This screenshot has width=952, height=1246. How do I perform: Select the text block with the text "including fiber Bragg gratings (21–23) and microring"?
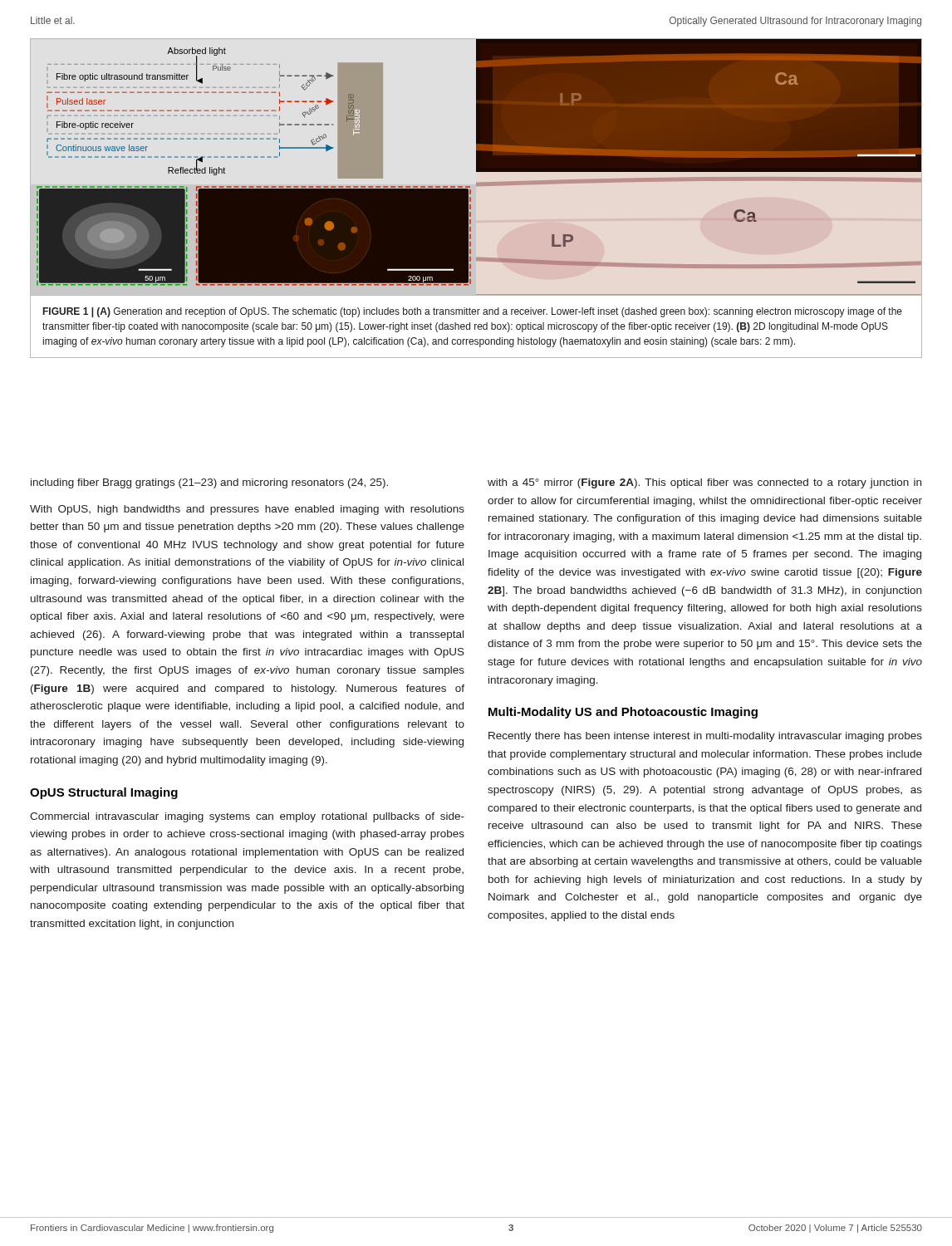point(209,482)
